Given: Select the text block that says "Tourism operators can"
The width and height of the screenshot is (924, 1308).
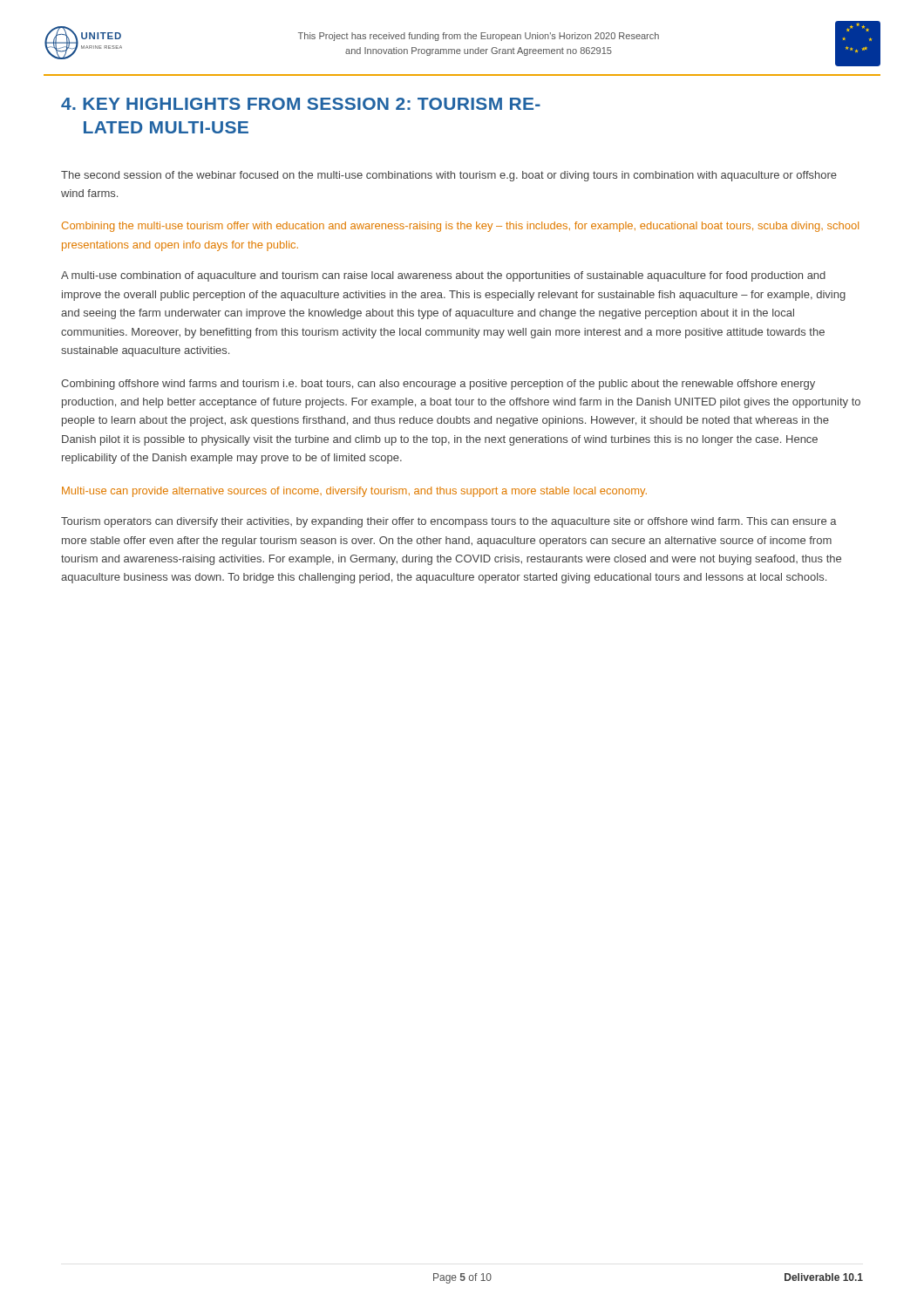Looking at the screenshot, I should point(451,549).
